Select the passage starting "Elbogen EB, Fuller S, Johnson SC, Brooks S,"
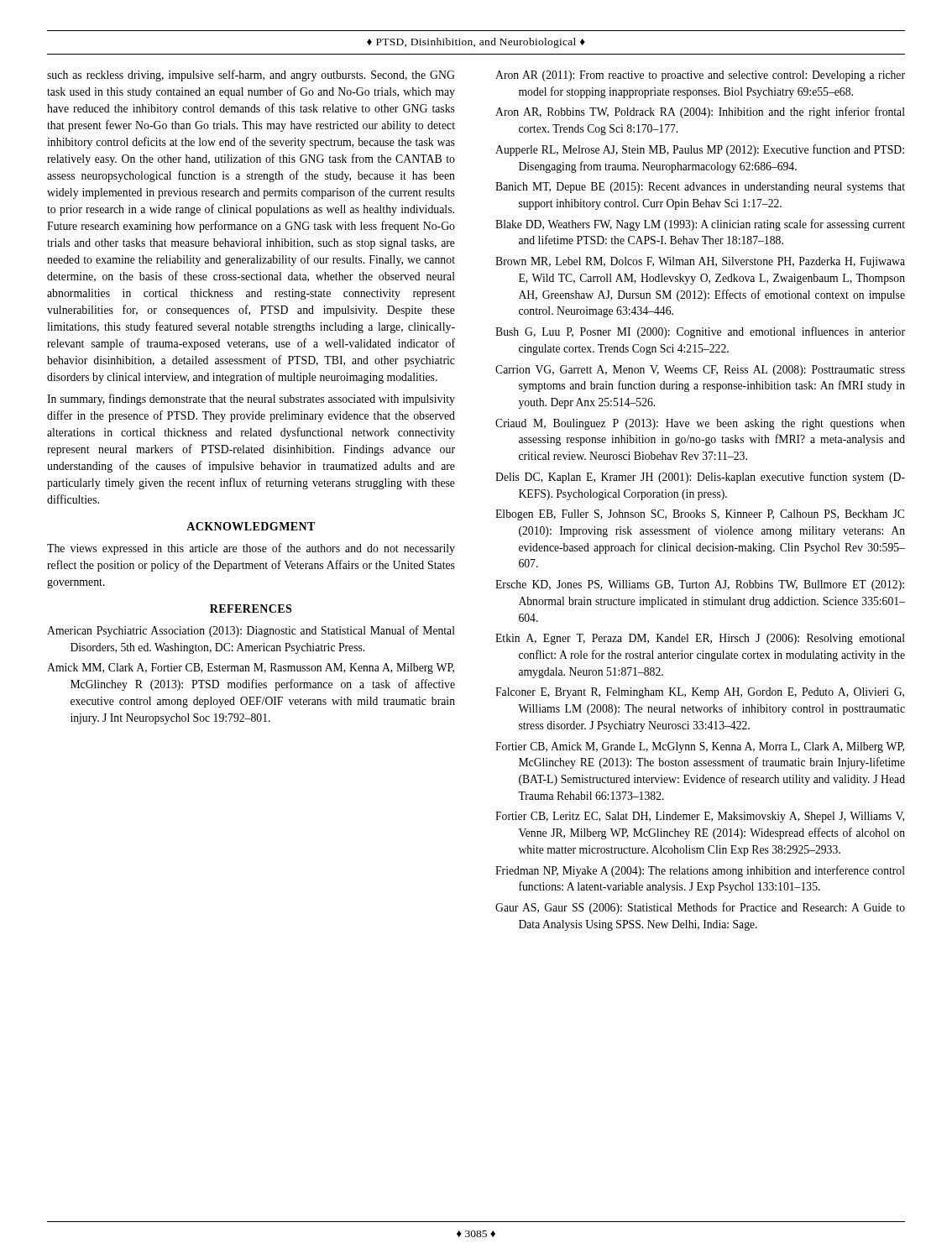The height and width of the screenshot is (1259, 952). click(x=700, y=539)
